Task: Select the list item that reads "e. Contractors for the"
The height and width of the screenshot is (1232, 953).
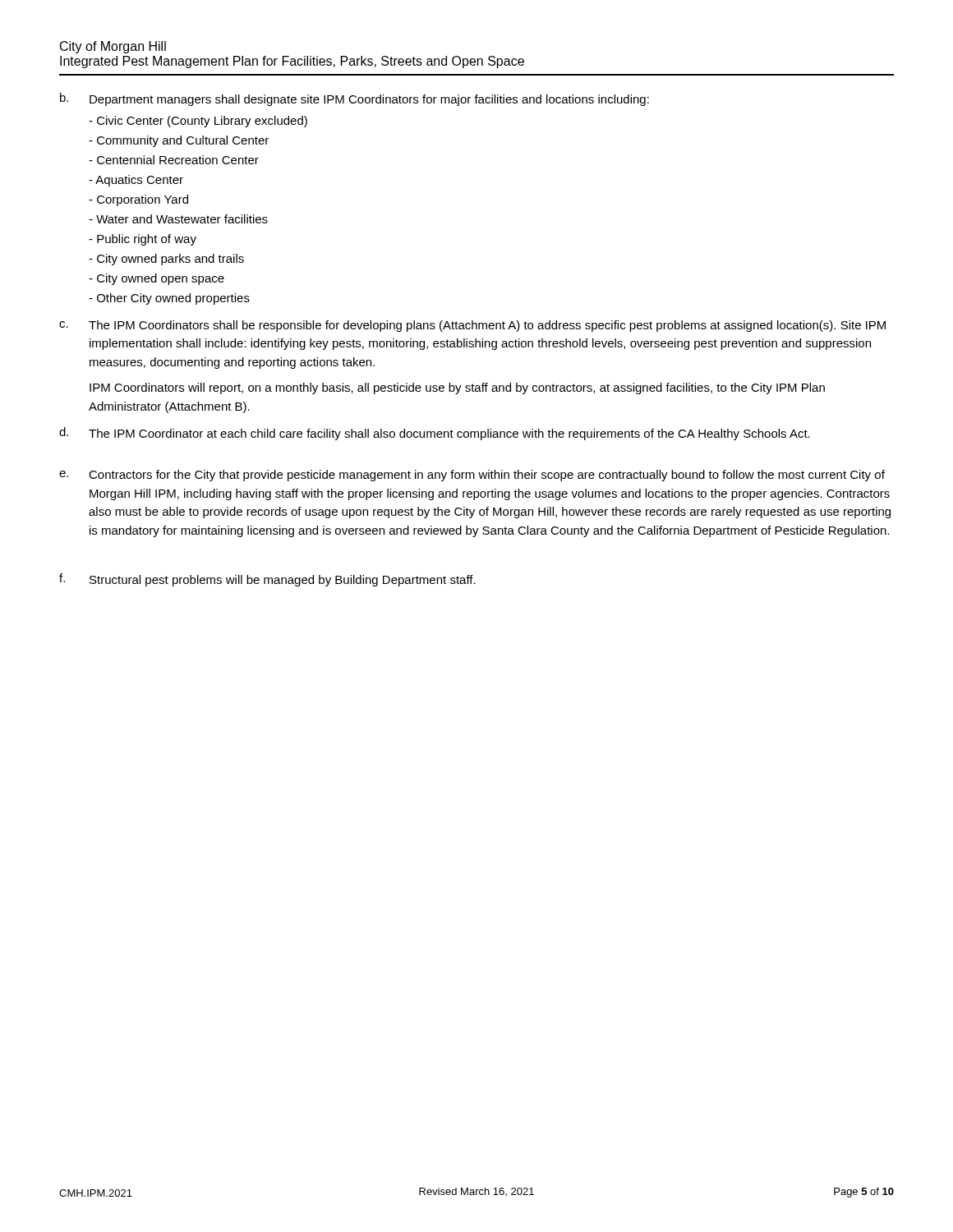Action: click(476, 503)
